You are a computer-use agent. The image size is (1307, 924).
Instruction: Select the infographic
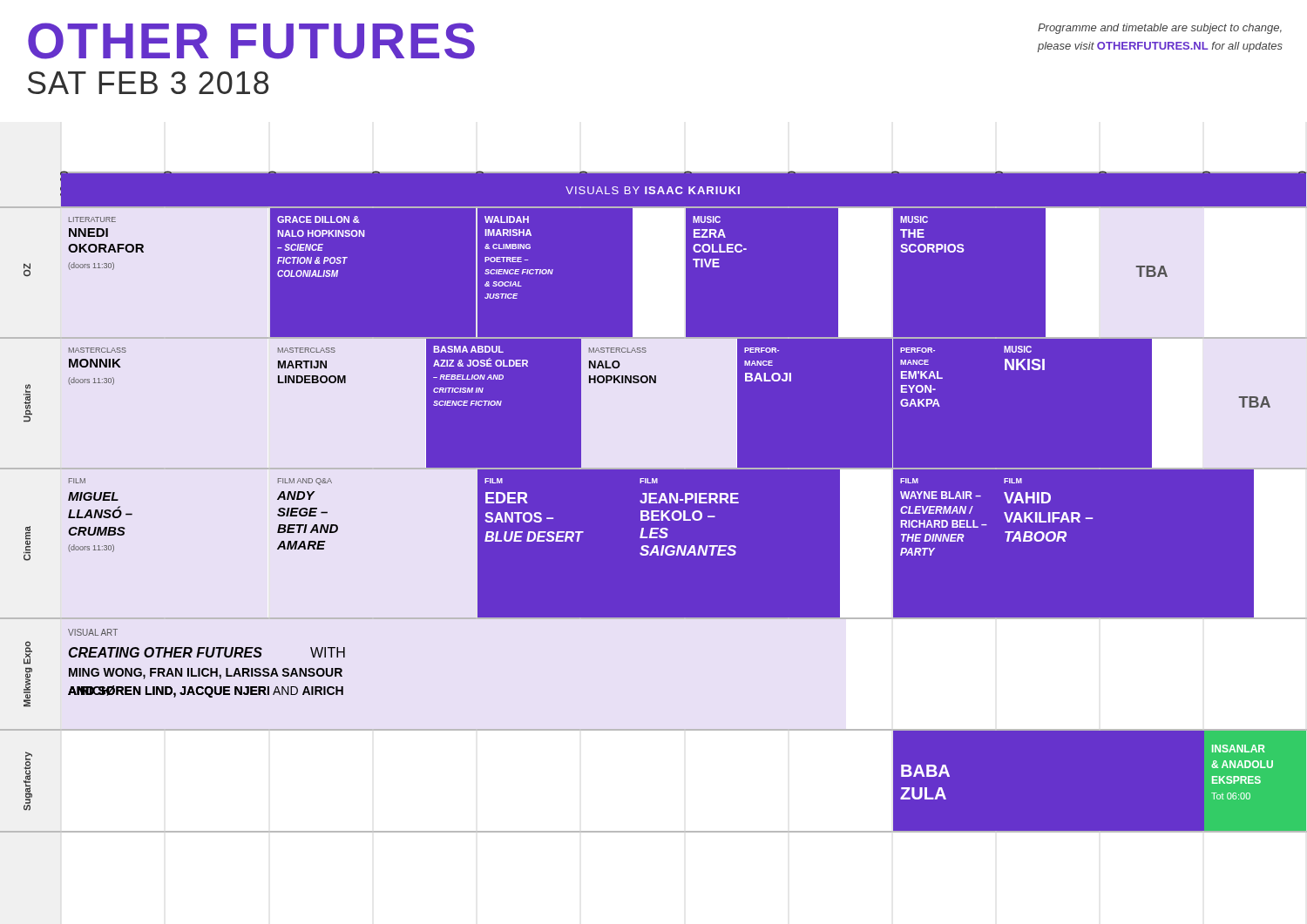coord(654,523)
